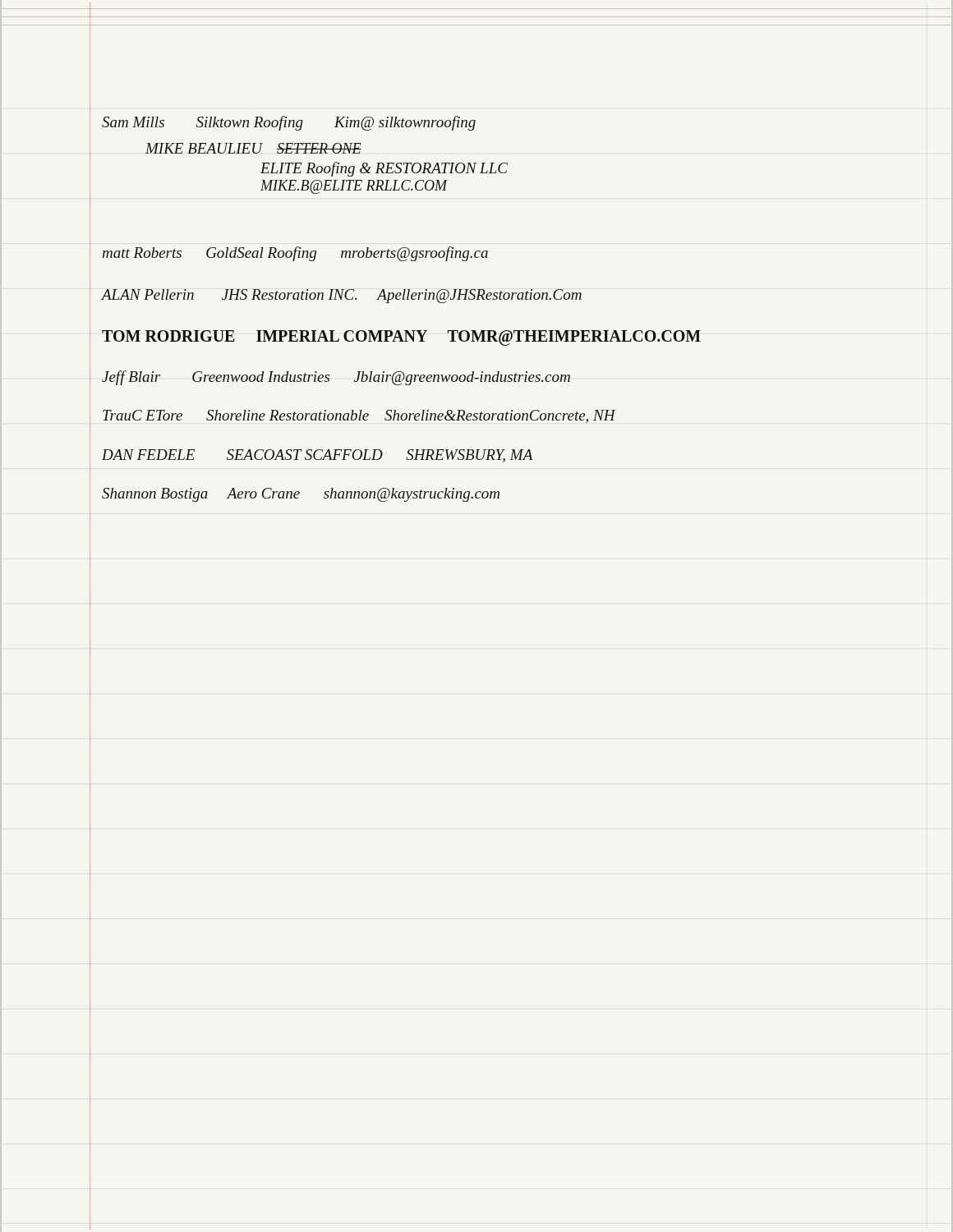The image size is (953, 1232).
Task: Point to the text block starting "Sam Mills Silktown"
Action: point(289,122)
